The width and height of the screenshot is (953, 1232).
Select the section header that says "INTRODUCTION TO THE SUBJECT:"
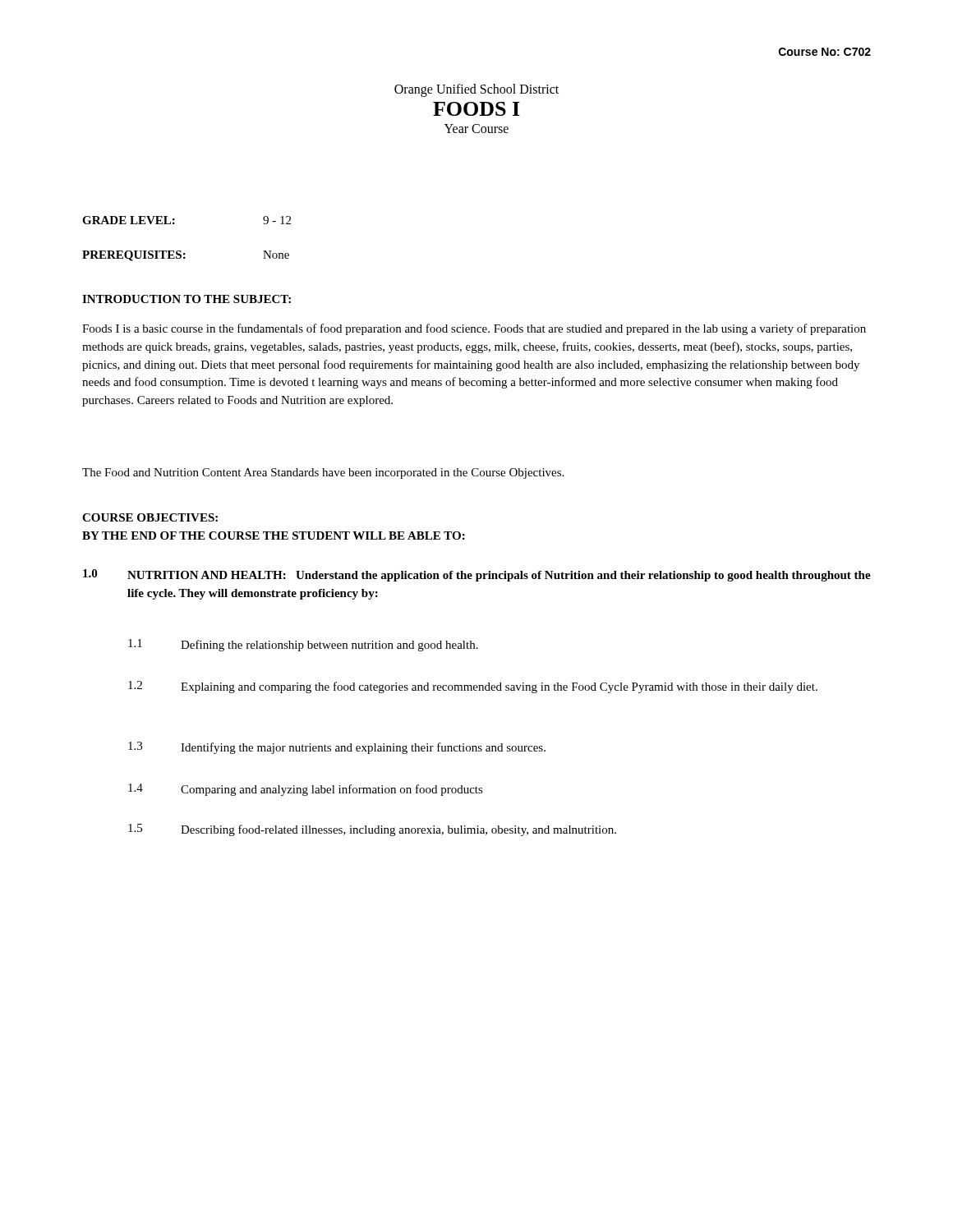click(187, 299)
